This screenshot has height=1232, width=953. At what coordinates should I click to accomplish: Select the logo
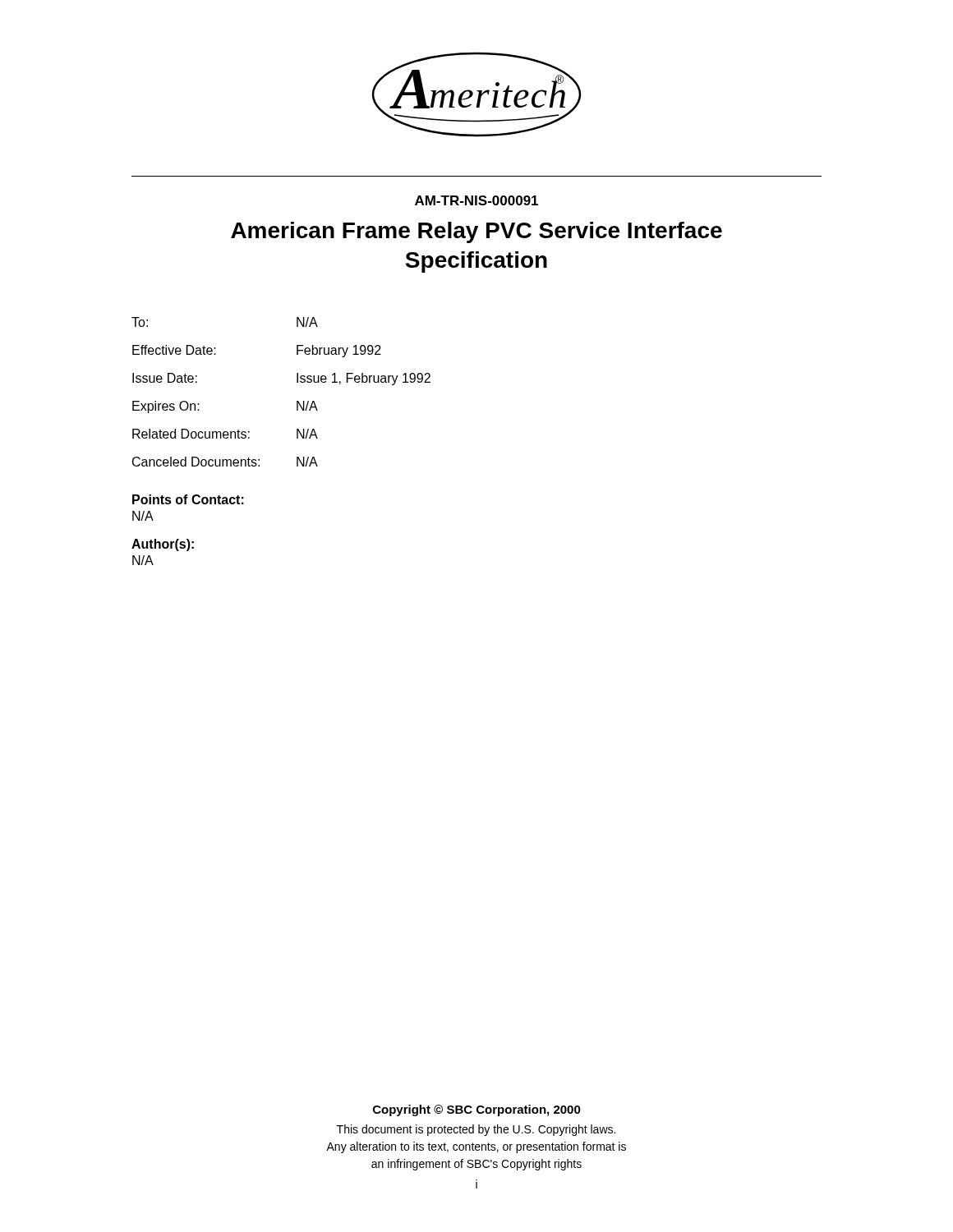click(x=476, y=71)
